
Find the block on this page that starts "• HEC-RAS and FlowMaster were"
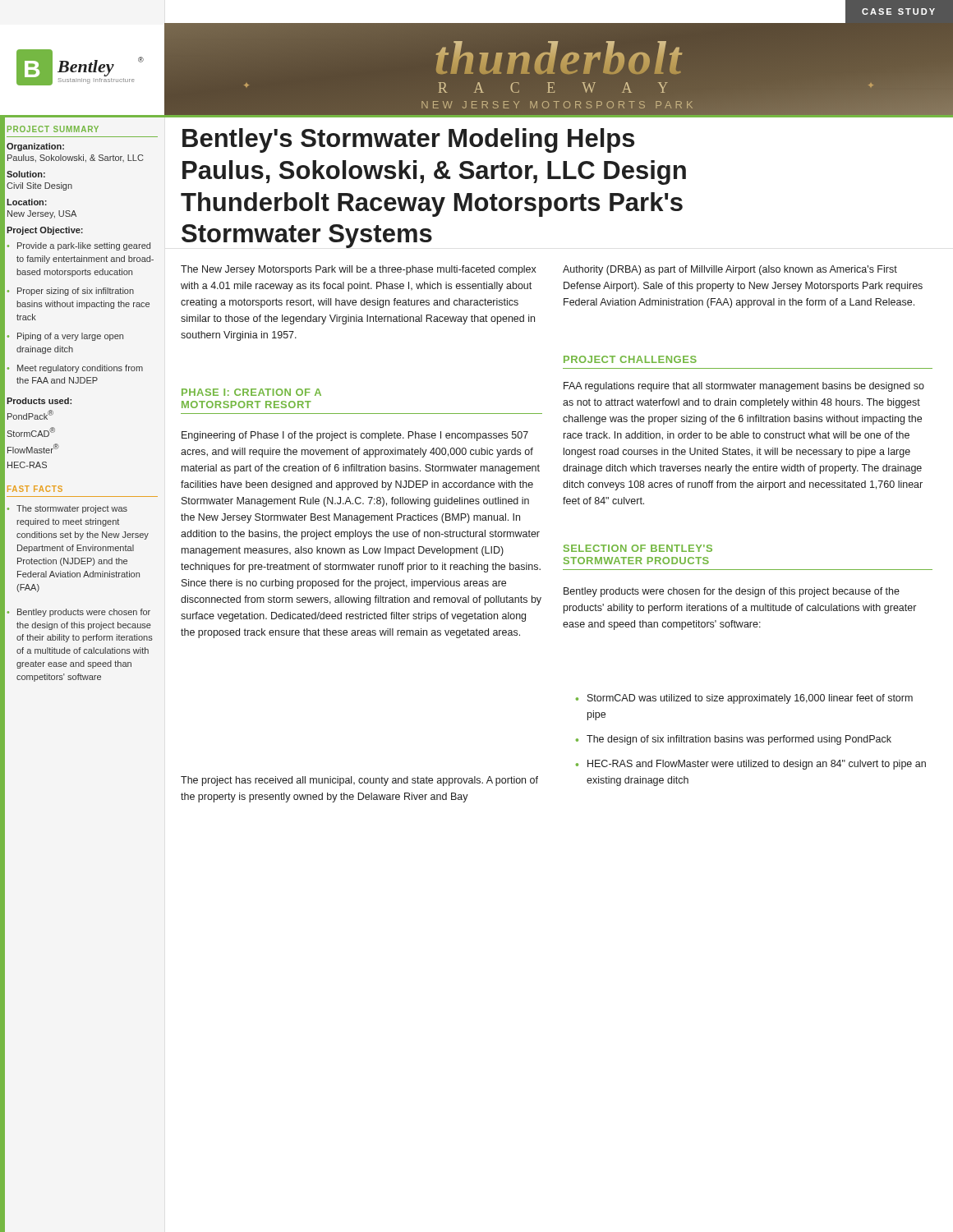pos(751,771)
